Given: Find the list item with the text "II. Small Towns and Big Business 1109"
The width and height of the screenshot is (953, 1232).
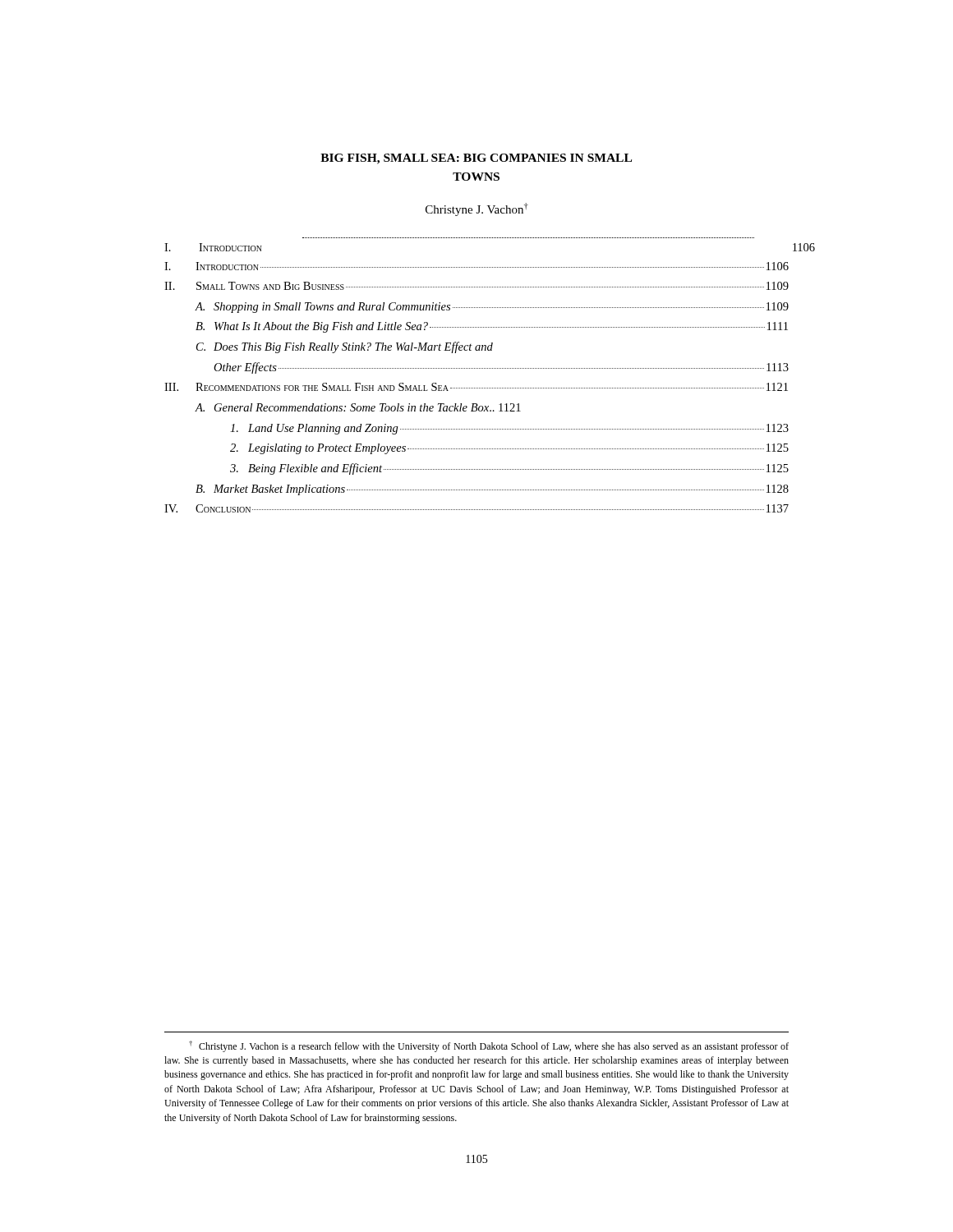Looking at the screenshot, I should pyautogui.click(x=476, y=286).
